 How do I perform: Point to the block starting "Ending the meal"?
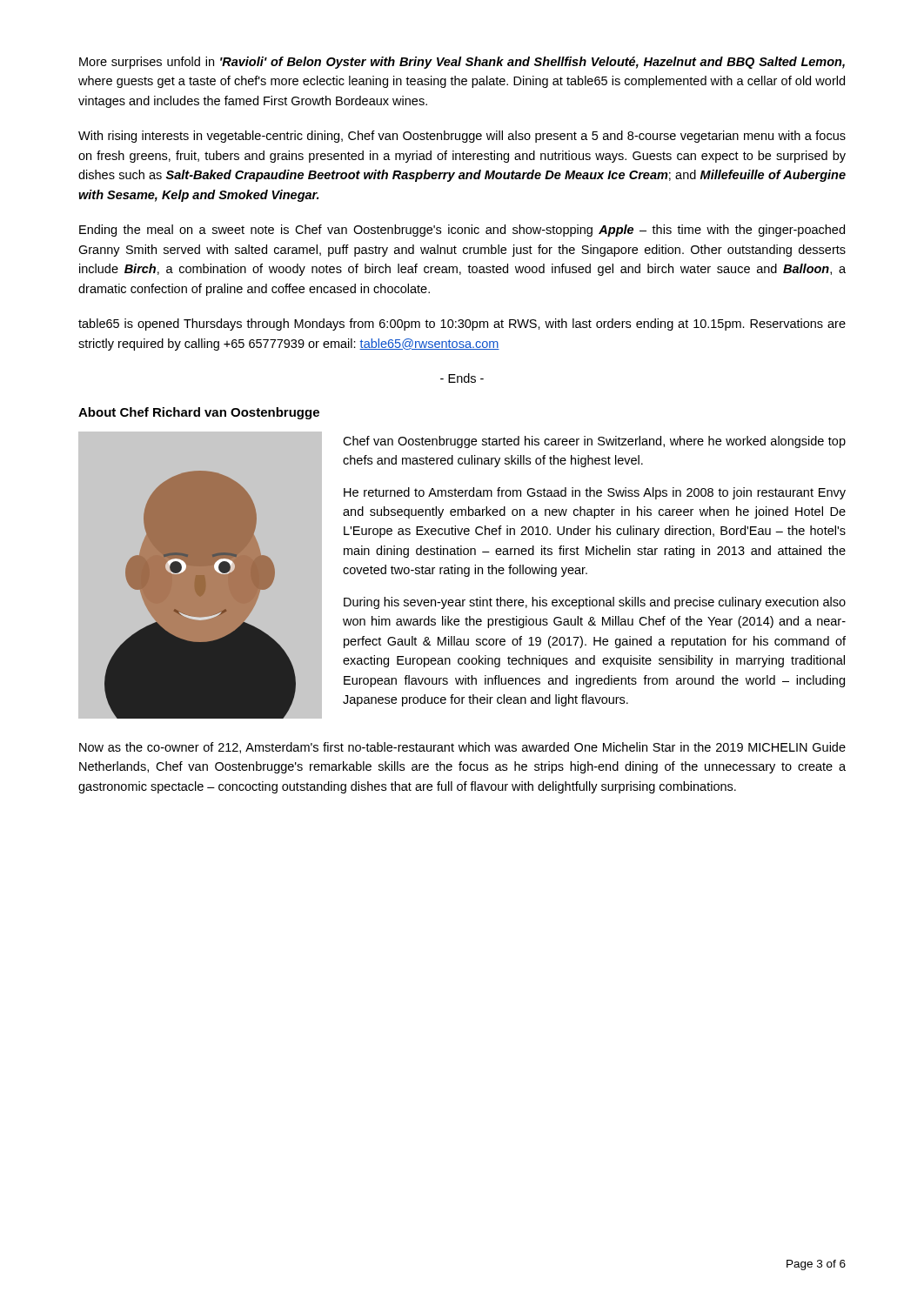click(x=462, y=259)
